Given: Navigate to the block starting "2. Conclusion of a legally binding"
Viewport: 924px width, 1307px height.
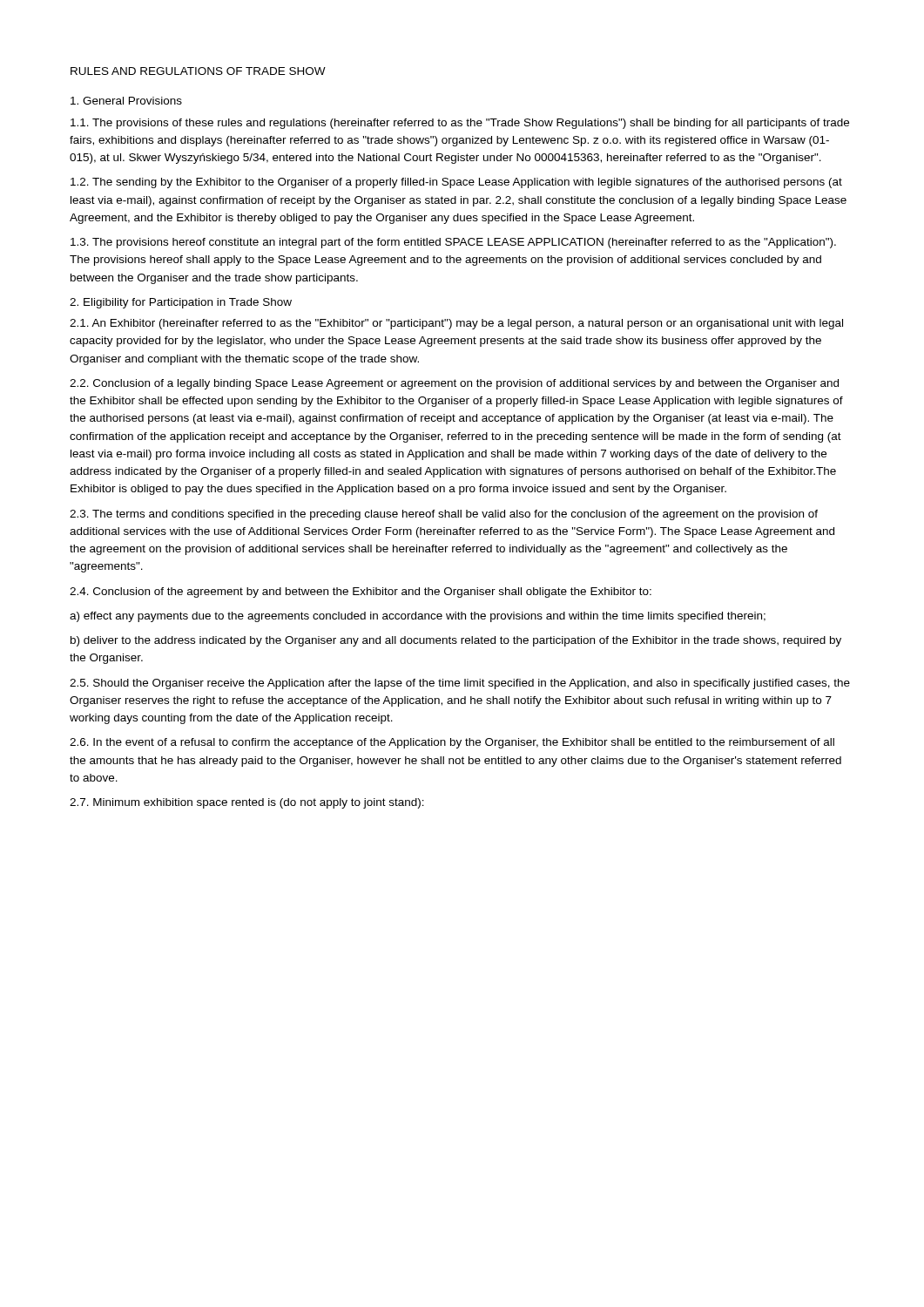Looking at the screenshot, I should click(x=462, y=436).
